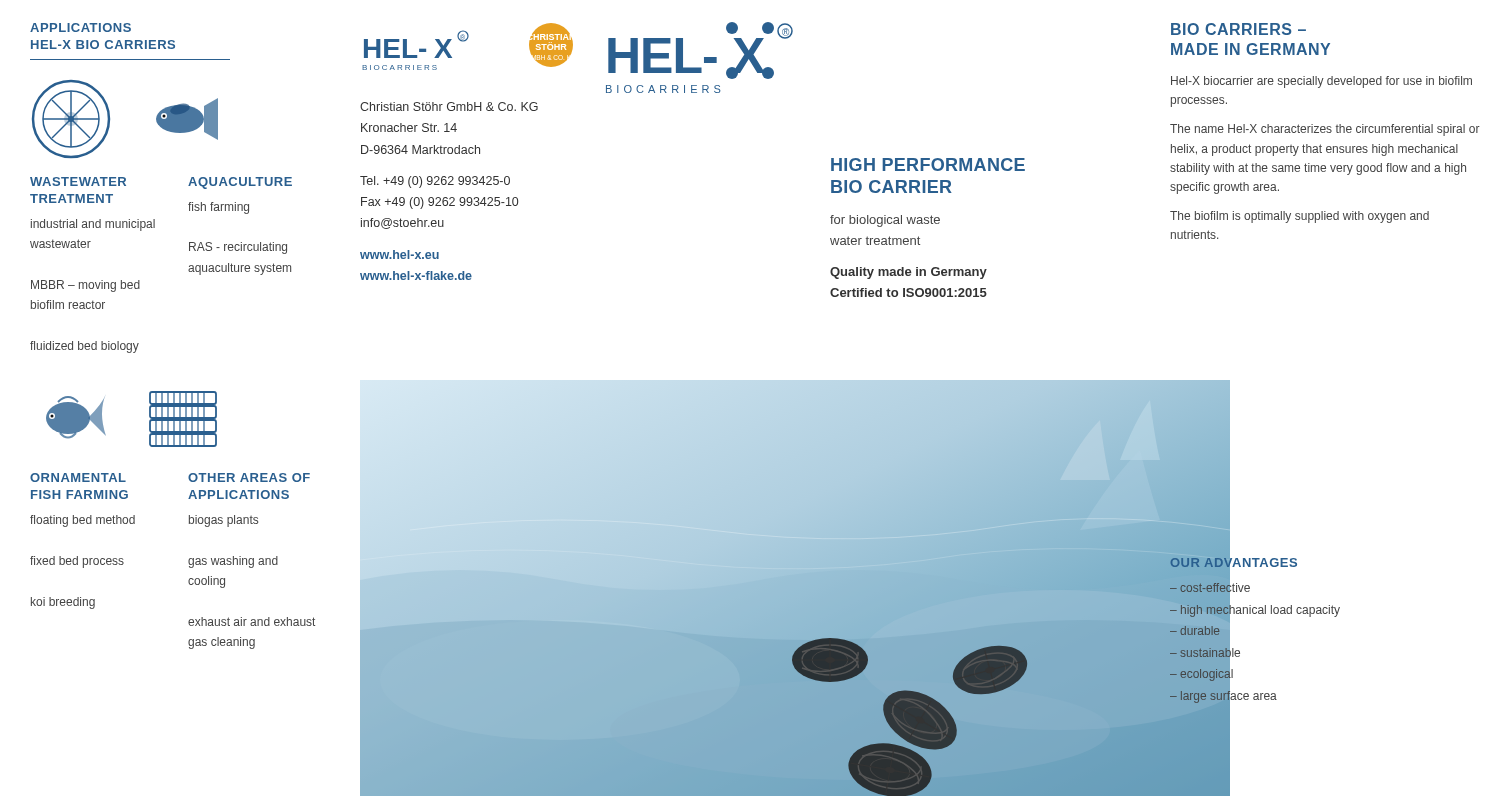
Task: Click where it says "for biological wastewater treatment"
Action: tap(885, 230)
